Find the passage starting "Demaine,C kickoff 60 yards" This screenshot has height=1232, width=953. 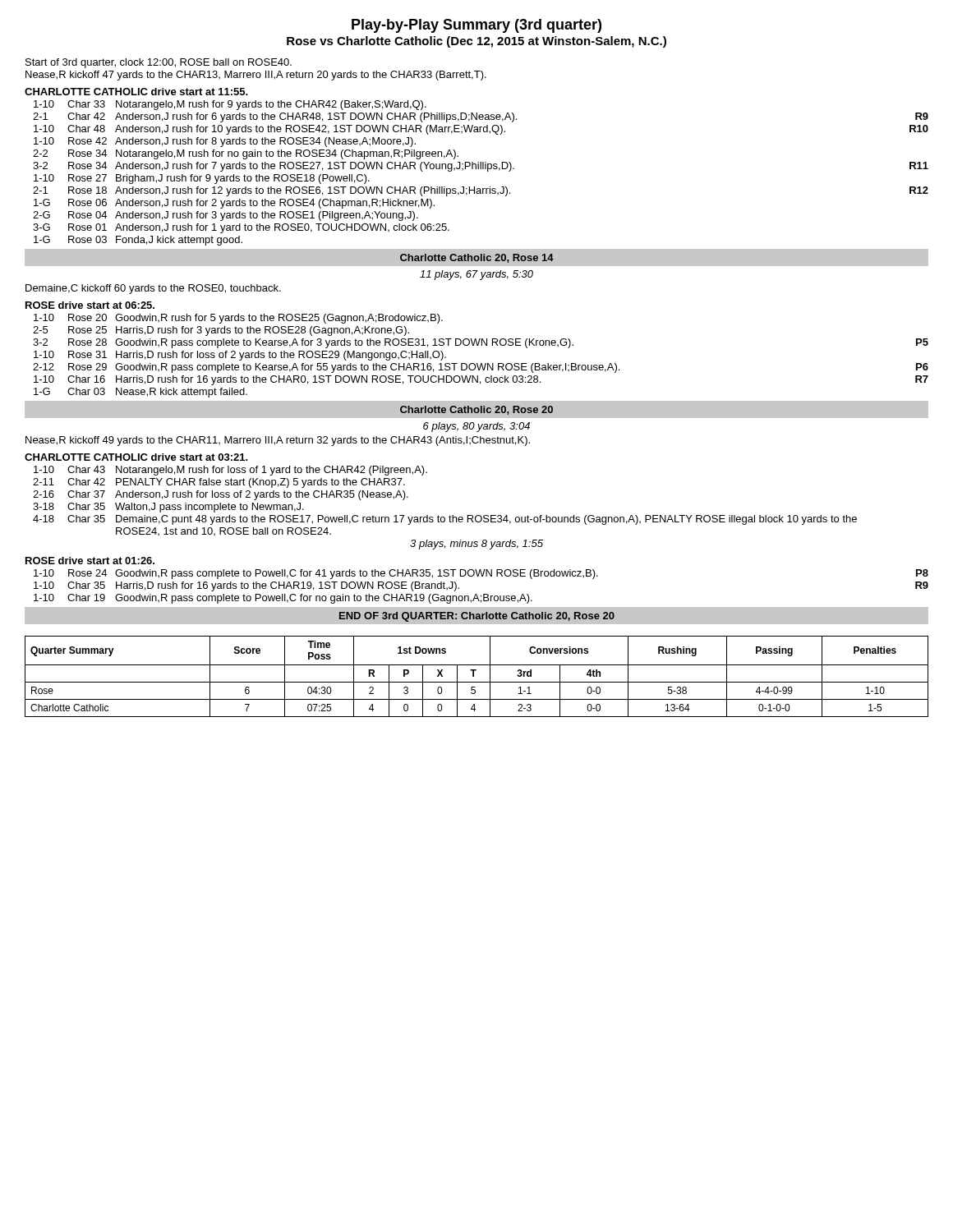153,288
